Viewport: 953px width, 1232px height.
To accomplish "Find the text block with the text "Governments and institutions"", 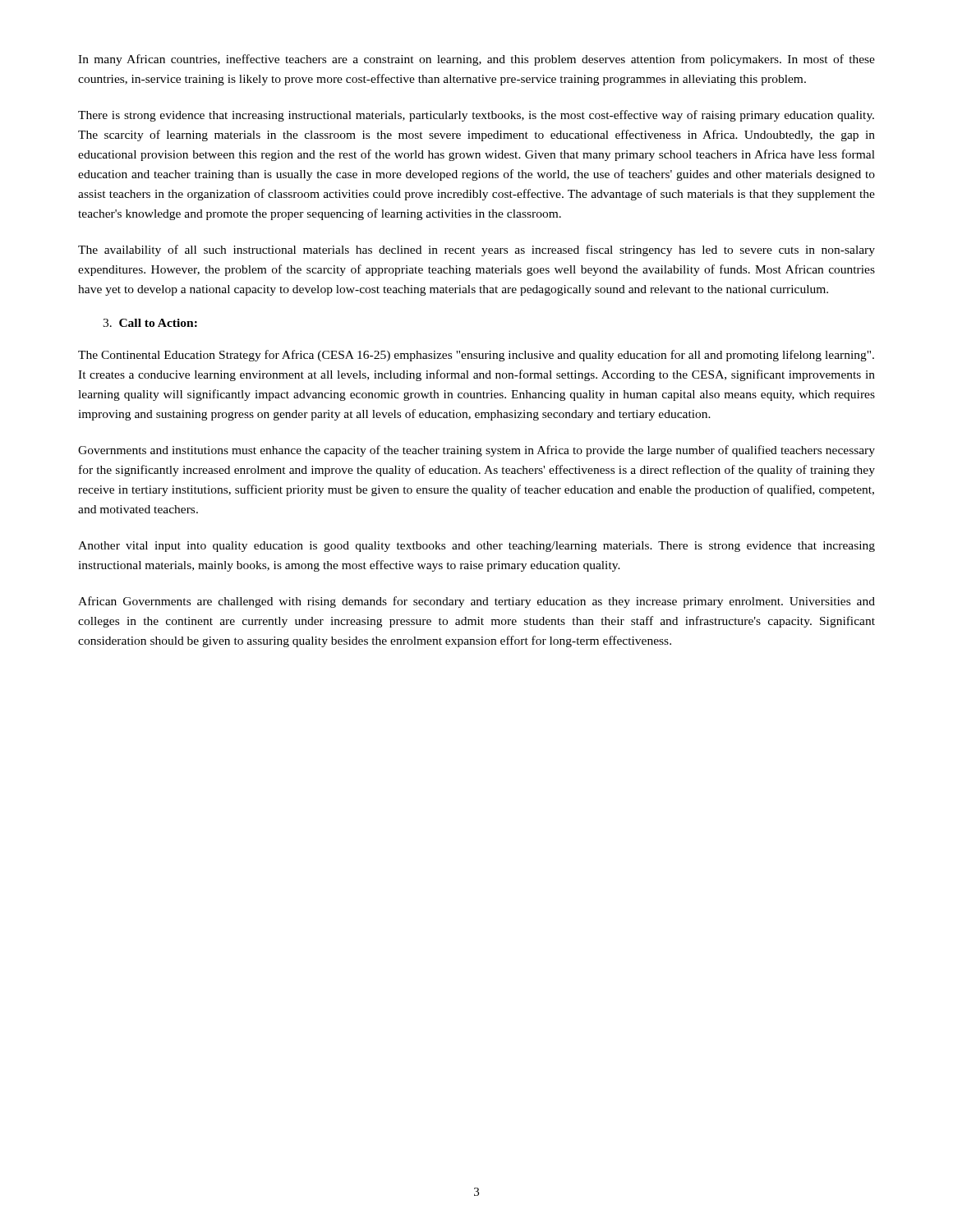I will 476,479.
